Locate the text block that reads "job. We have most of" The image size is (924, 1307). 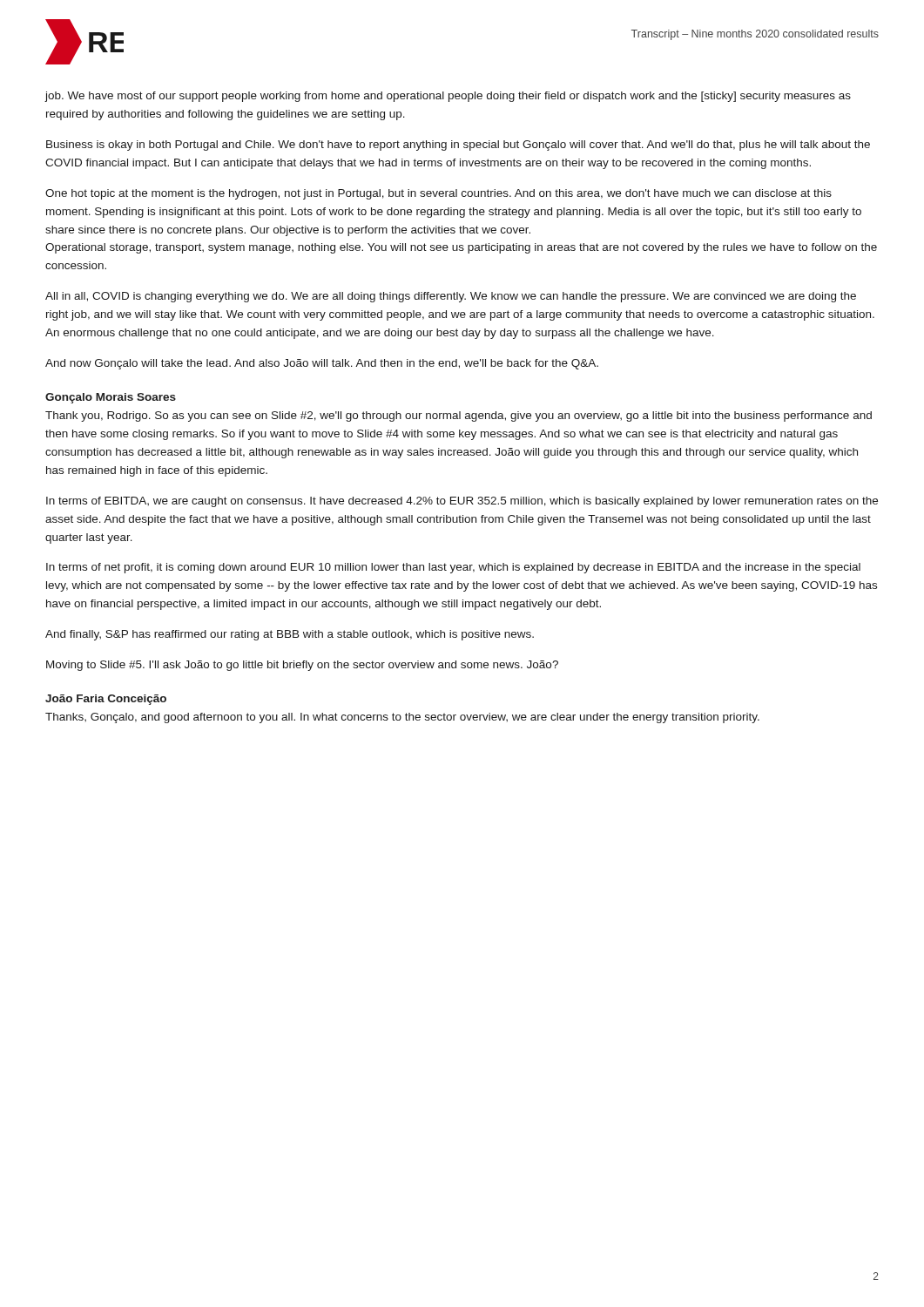click(448, 104)
